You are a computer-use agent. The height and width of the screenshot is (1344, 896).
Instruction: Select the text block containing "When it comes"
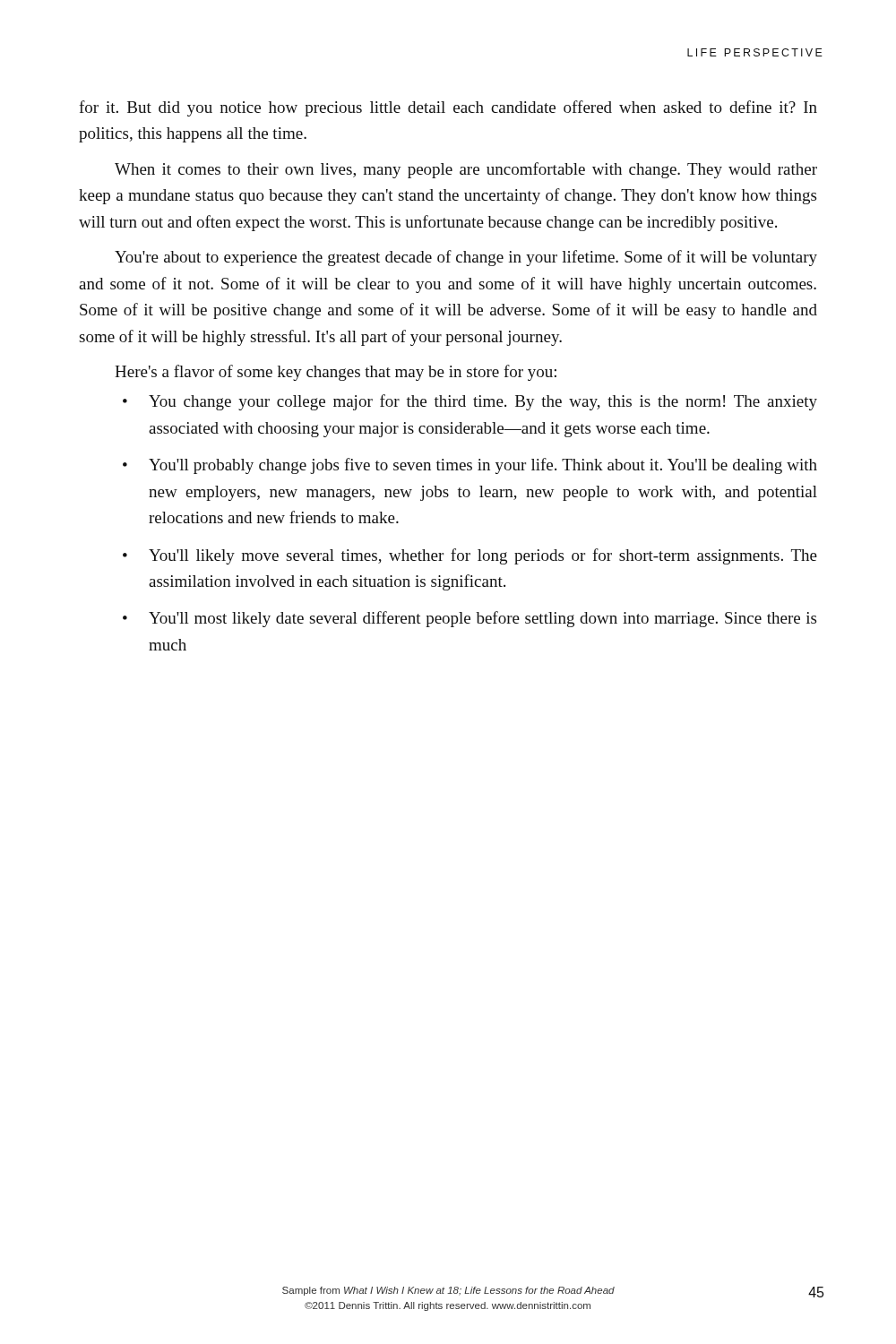448,195
